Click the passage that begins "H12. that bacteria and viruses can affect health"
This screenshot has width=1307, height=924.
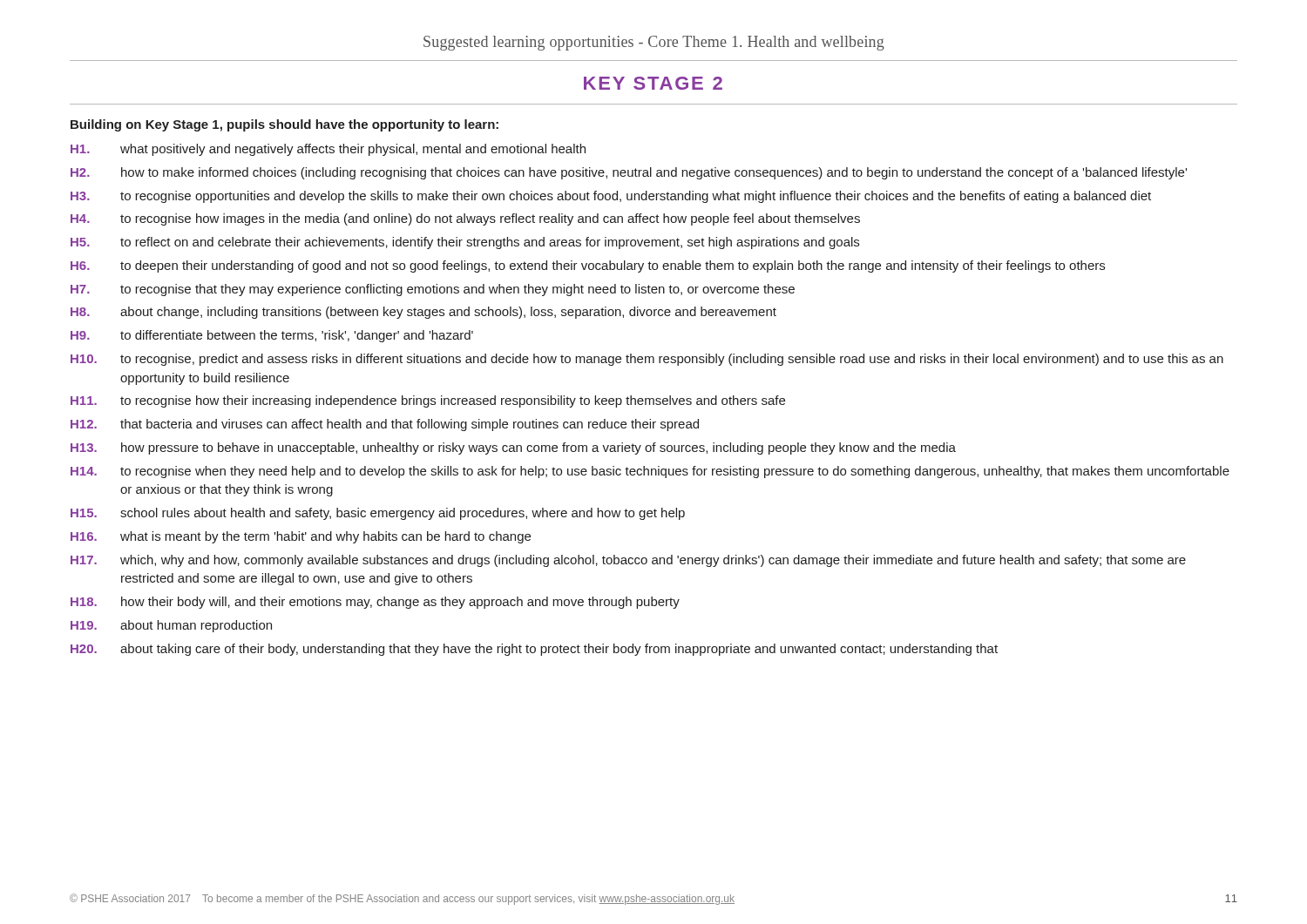(x=654, y=424)
